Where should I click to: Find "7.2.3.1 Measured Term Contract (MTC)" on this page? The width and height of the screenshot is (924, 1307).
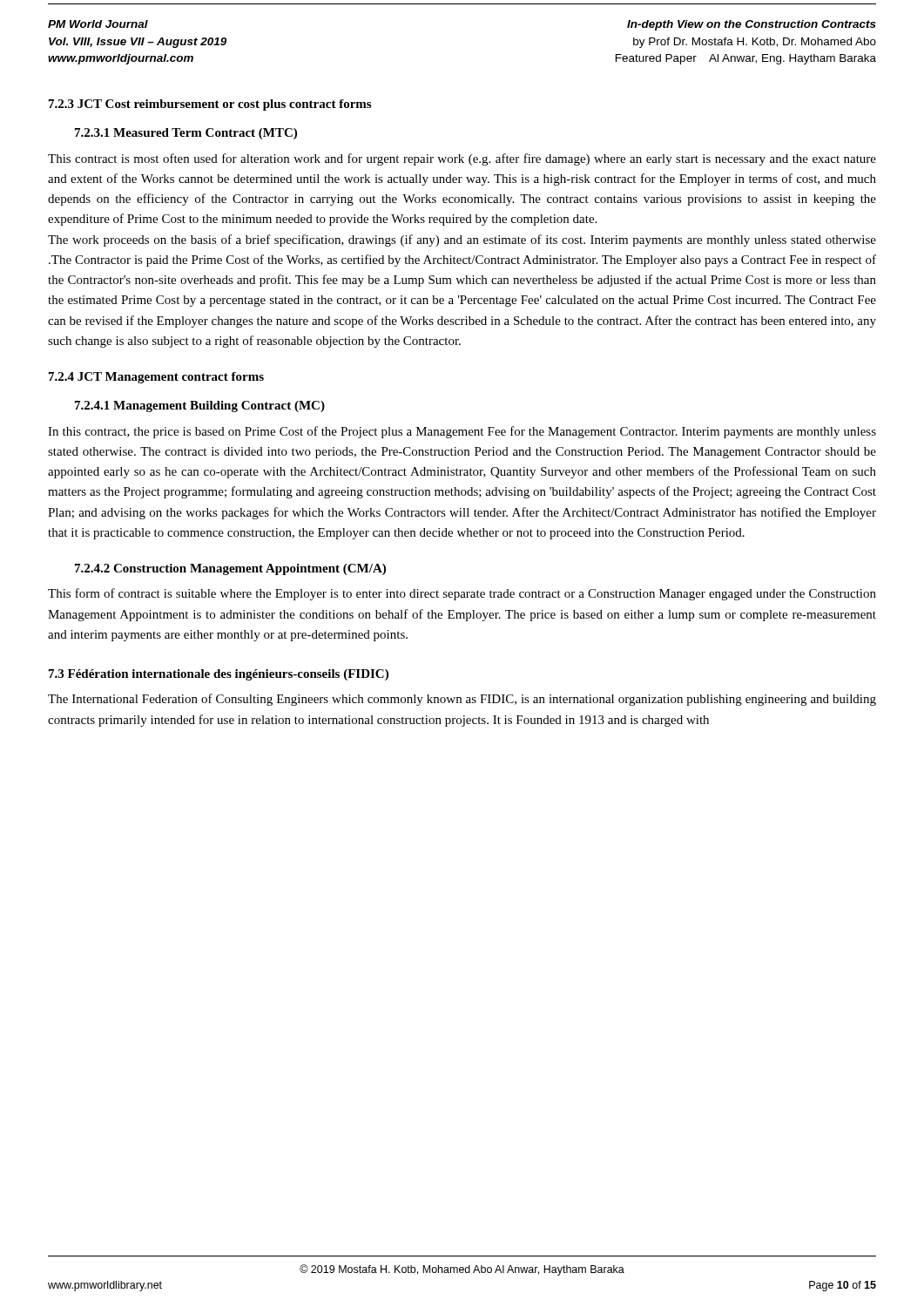[186, 133]
